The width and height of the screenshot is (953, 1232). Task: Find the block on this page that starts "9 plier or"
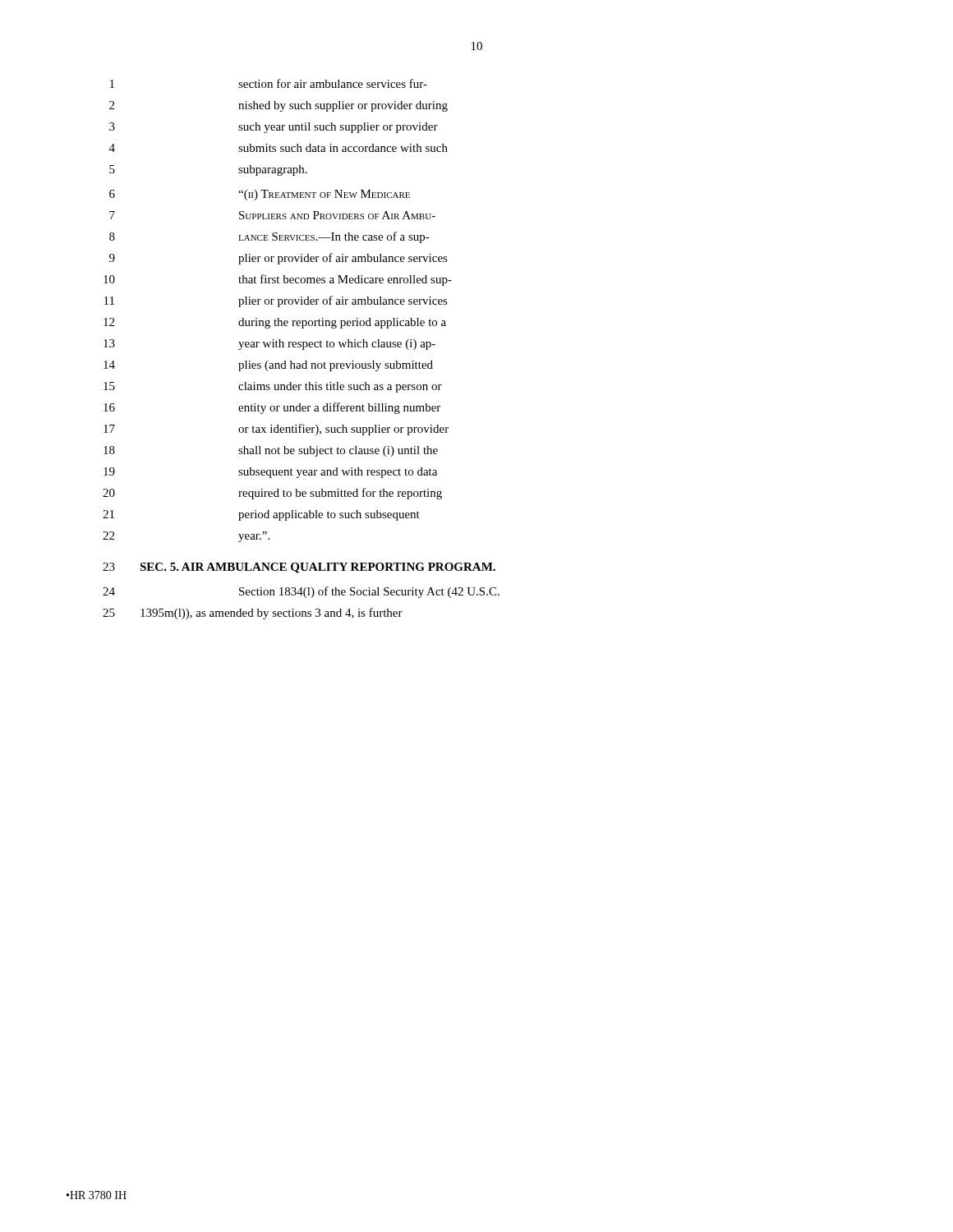[279, 259]
